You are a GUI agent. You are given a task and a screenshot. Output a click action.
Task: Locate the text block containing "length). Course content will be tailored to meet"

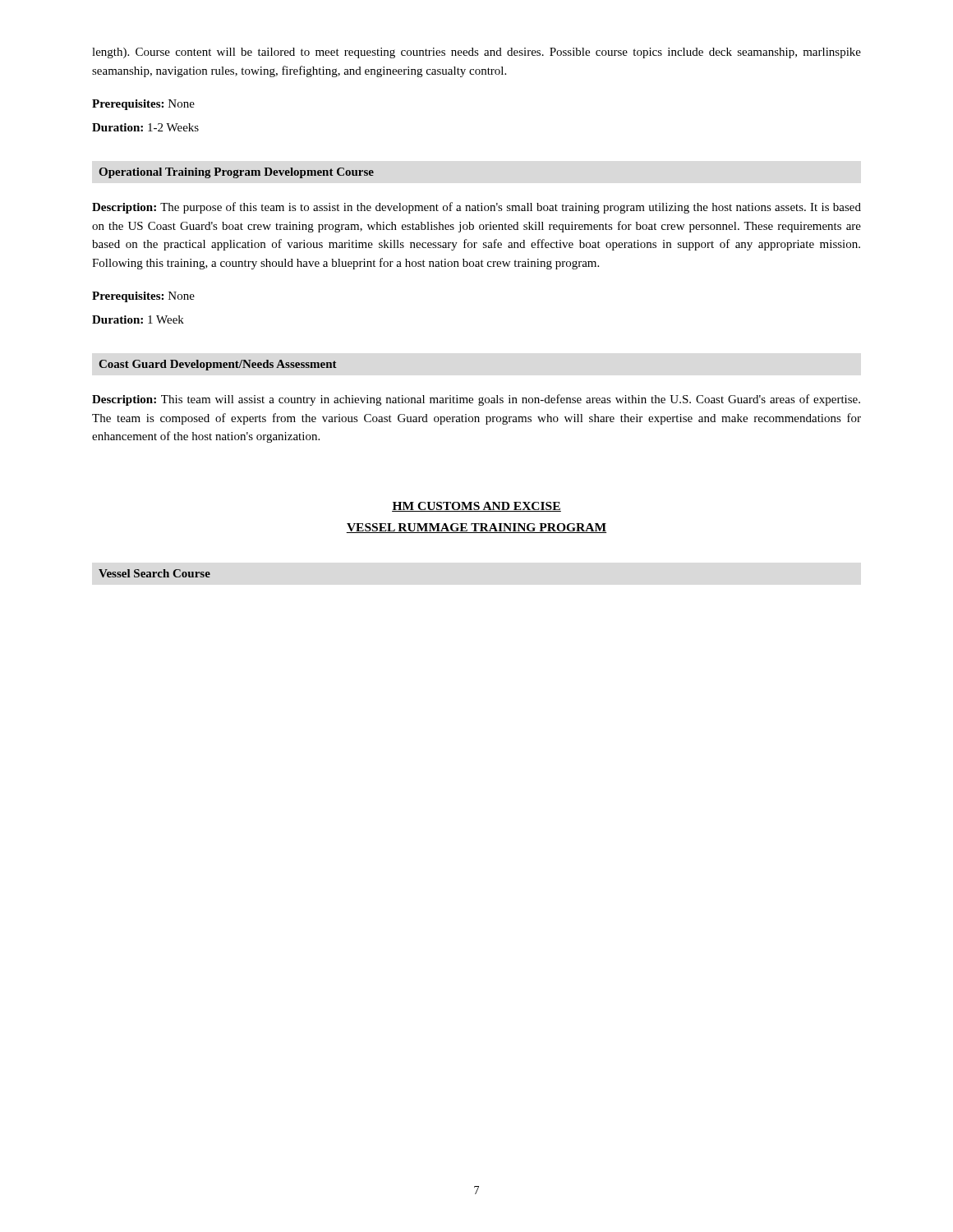click(476, 61)
